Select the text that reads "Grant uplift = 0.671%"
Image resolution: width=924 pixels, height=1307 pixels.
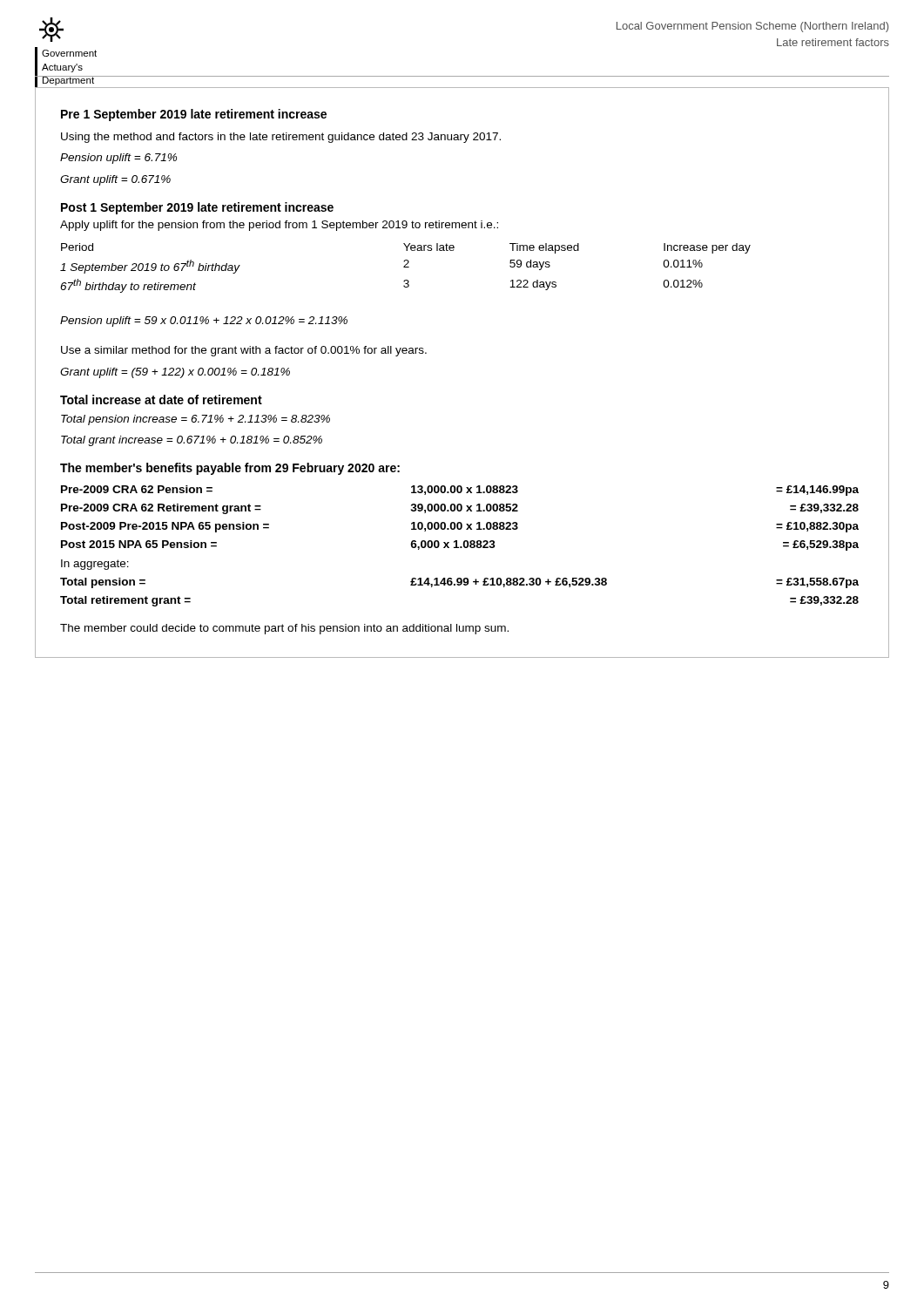click(x=115, y=179)
